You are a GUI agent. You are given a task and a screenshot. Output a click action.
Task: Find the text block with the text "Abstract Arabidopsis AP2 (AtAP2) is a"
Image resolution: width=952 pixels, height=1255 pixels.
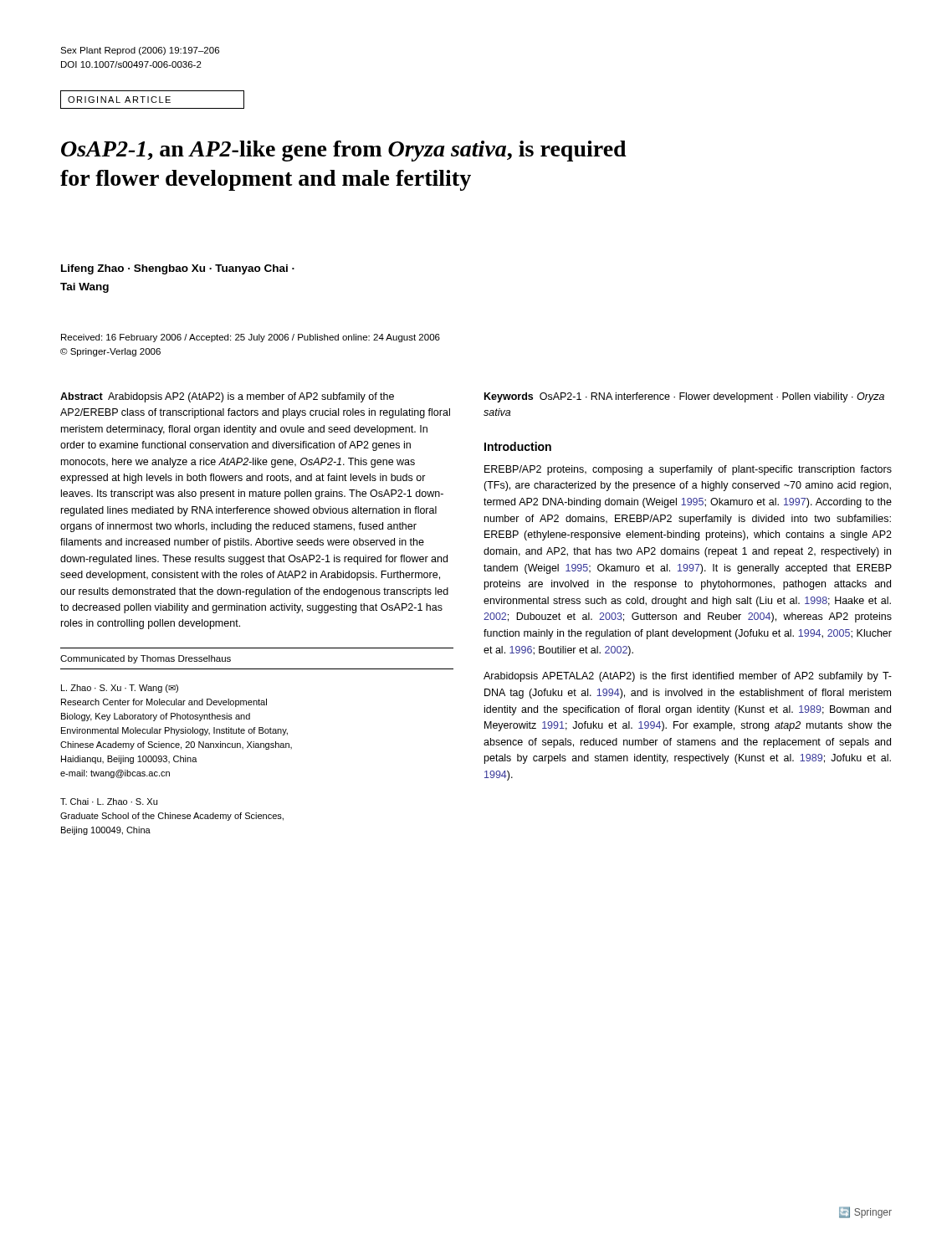[257, 511]
